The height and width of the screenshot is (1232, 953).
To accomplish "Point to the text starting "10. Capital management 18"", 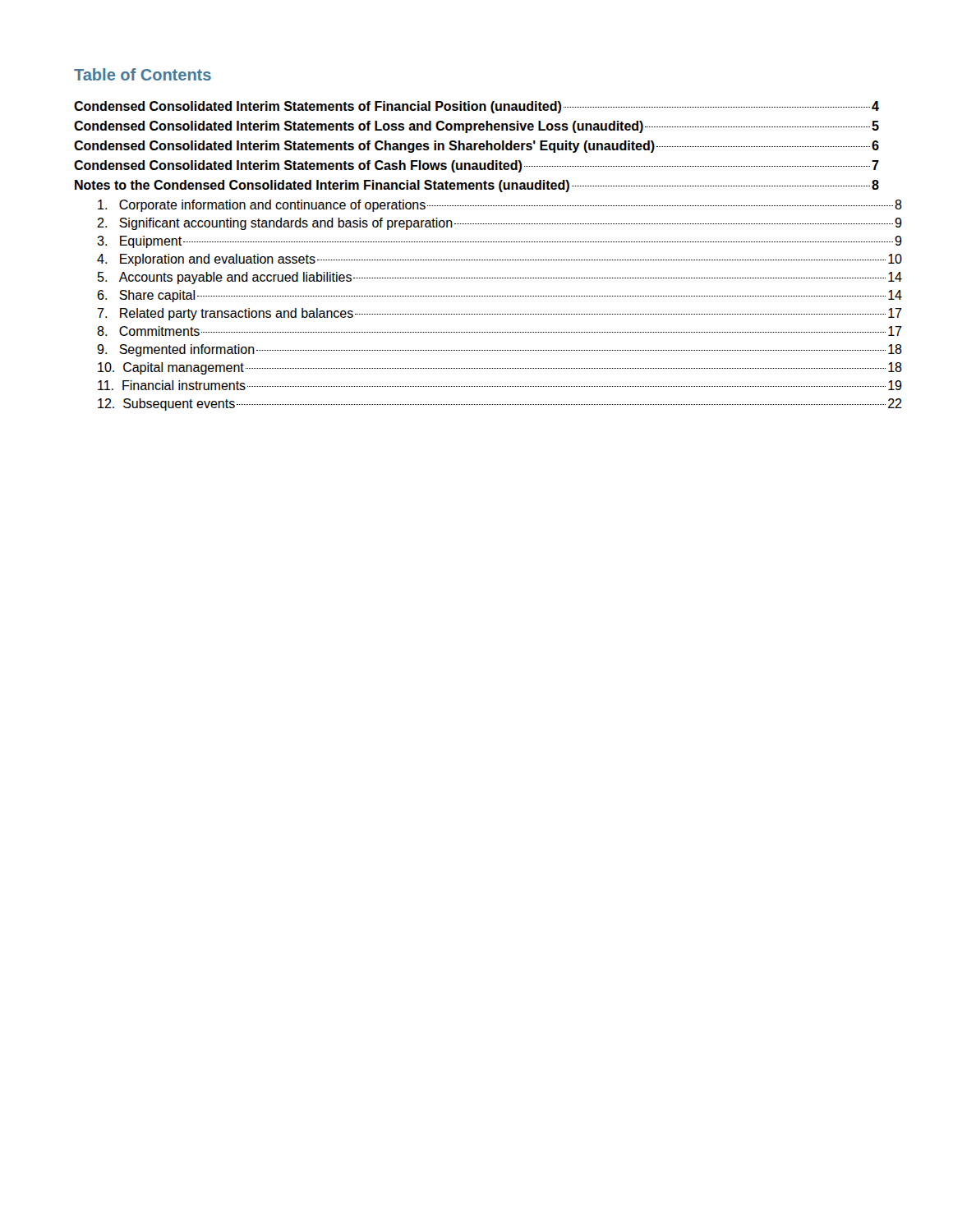I will point(476,368).
